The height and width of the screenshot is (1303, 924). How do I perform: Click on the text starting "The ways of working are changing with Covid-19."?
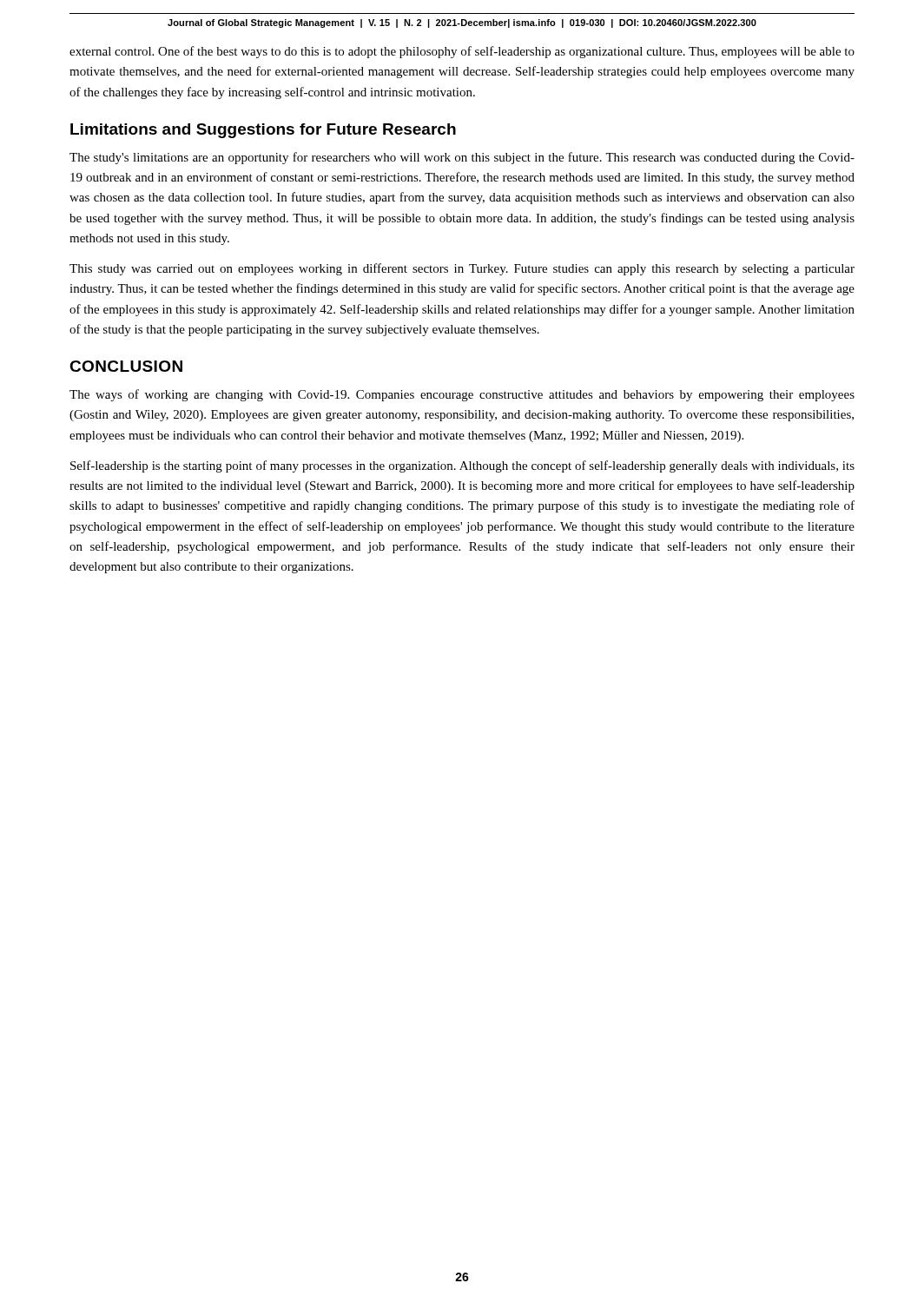tap(462, 415)
